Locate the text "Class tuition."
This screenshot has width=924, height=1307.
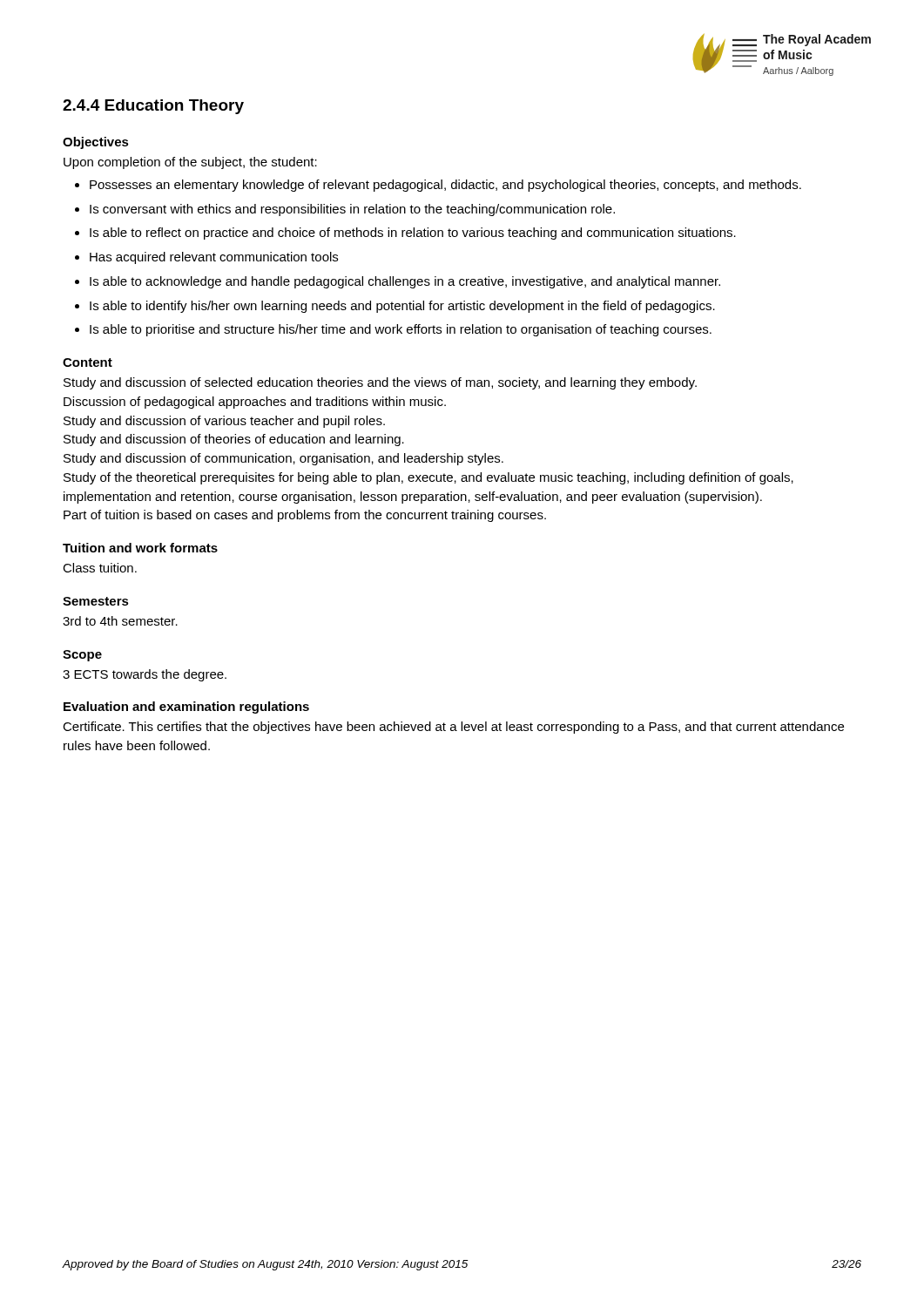tap(100, 568)
